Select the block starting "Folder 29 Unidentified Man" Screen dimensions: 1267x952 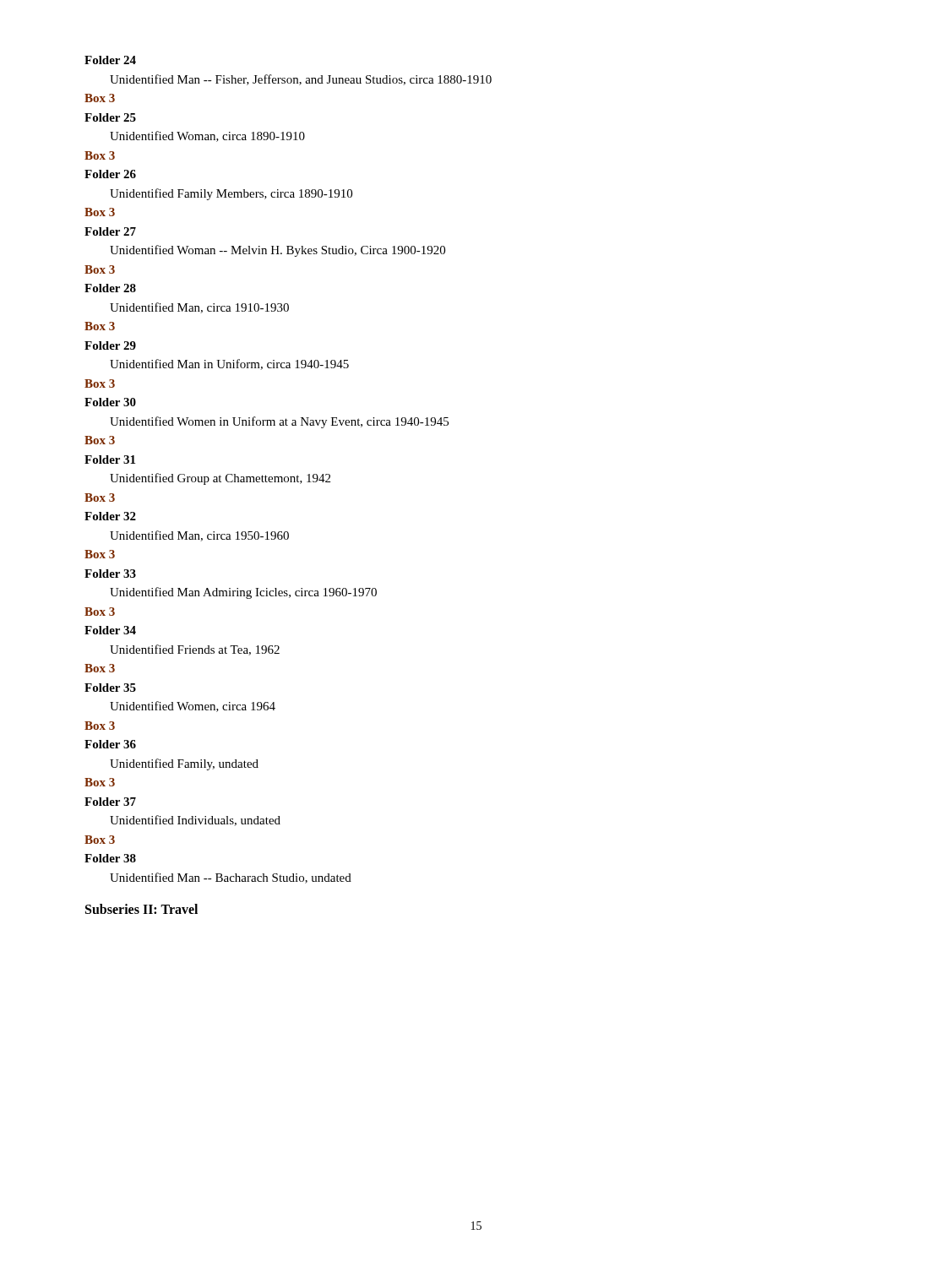(217, 356)
